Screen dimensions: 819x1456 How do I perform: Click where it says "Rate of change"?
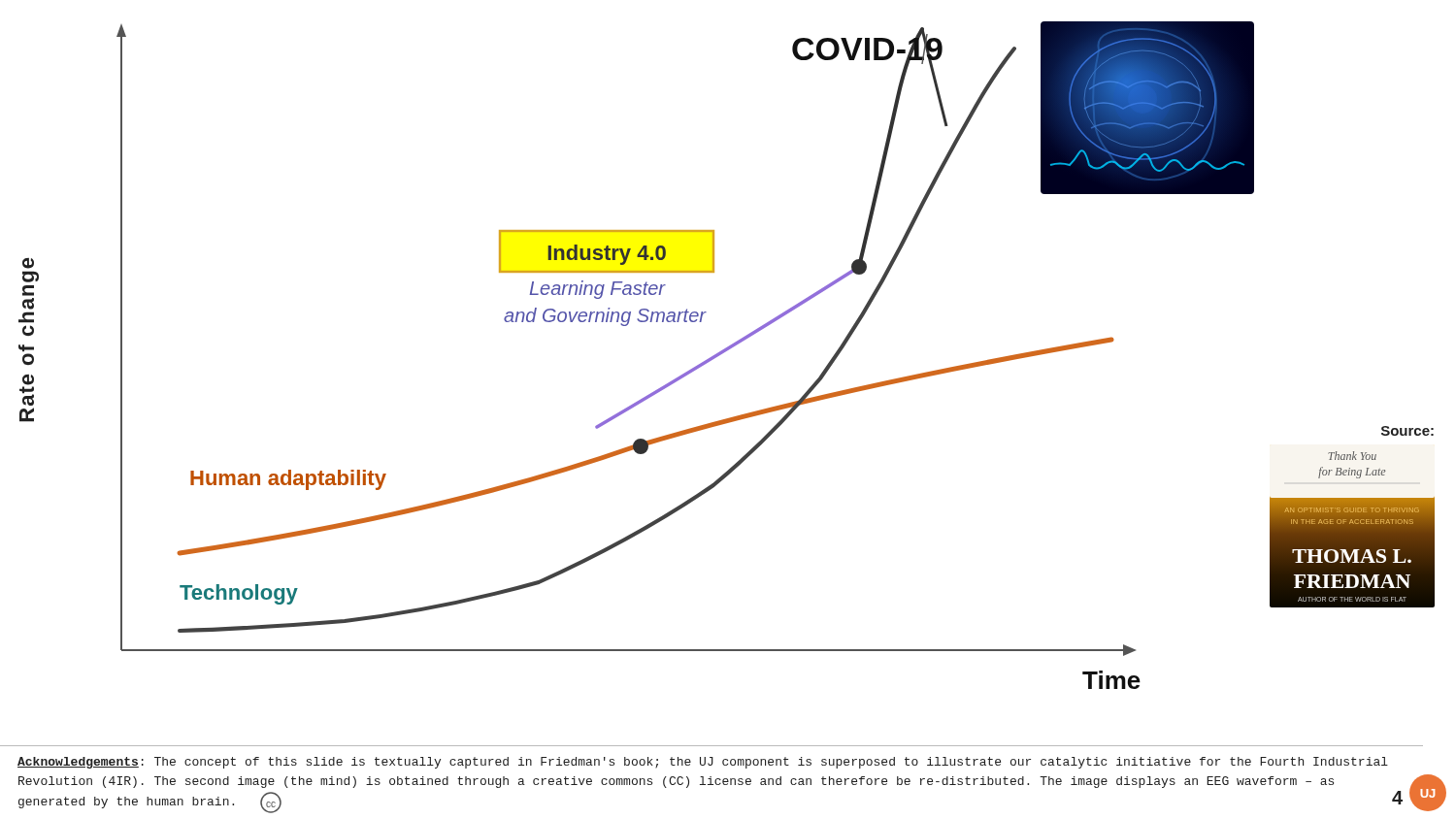tap(27, 340)
